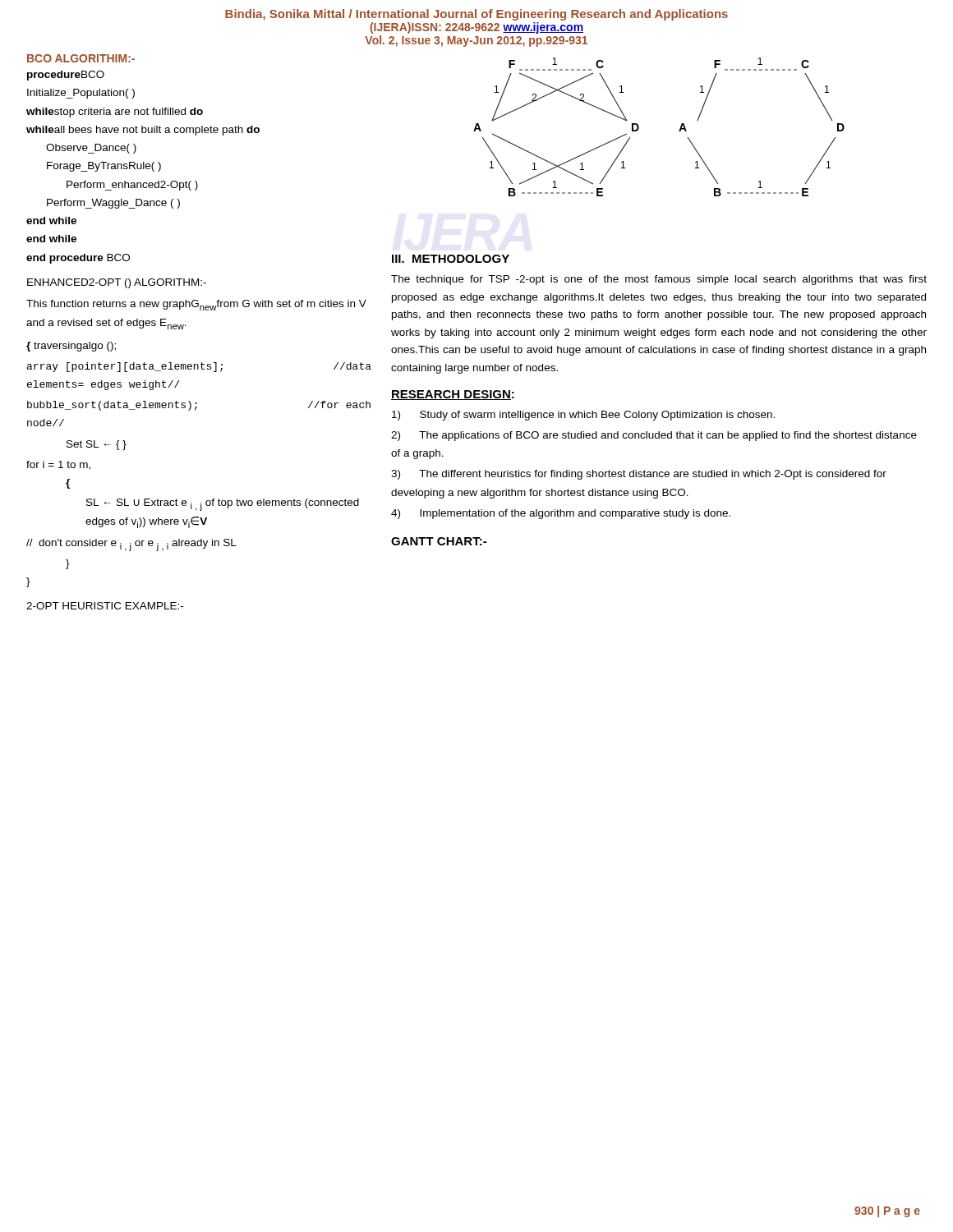Navigate to the region starting "GANTT CHART:-"
953x1232 pixels.
point(439,541)
